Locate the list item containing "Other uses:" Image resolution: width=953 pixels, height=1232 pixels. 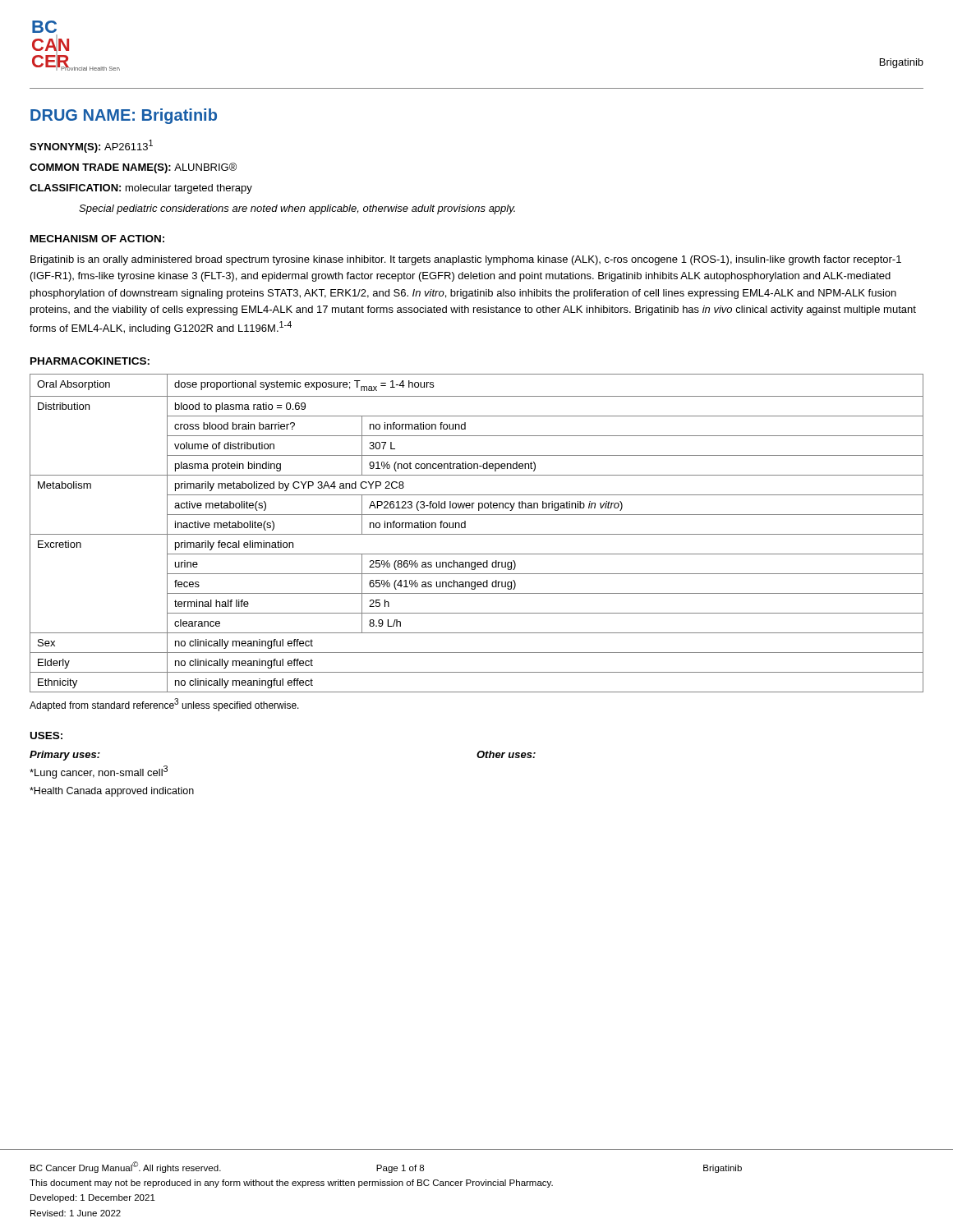tap(506, 754)
